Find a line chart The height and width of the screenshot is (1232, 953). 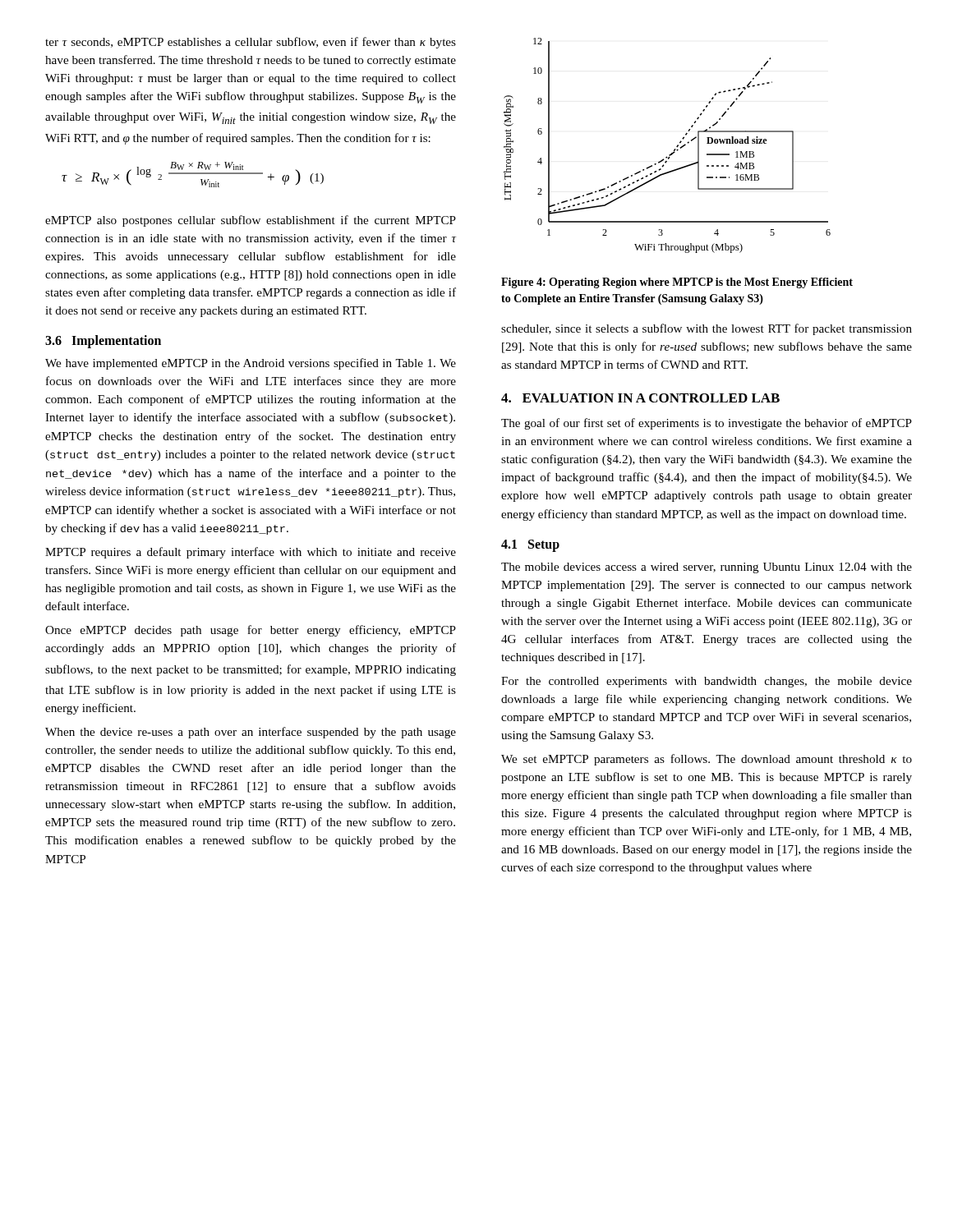click(690, 150)
